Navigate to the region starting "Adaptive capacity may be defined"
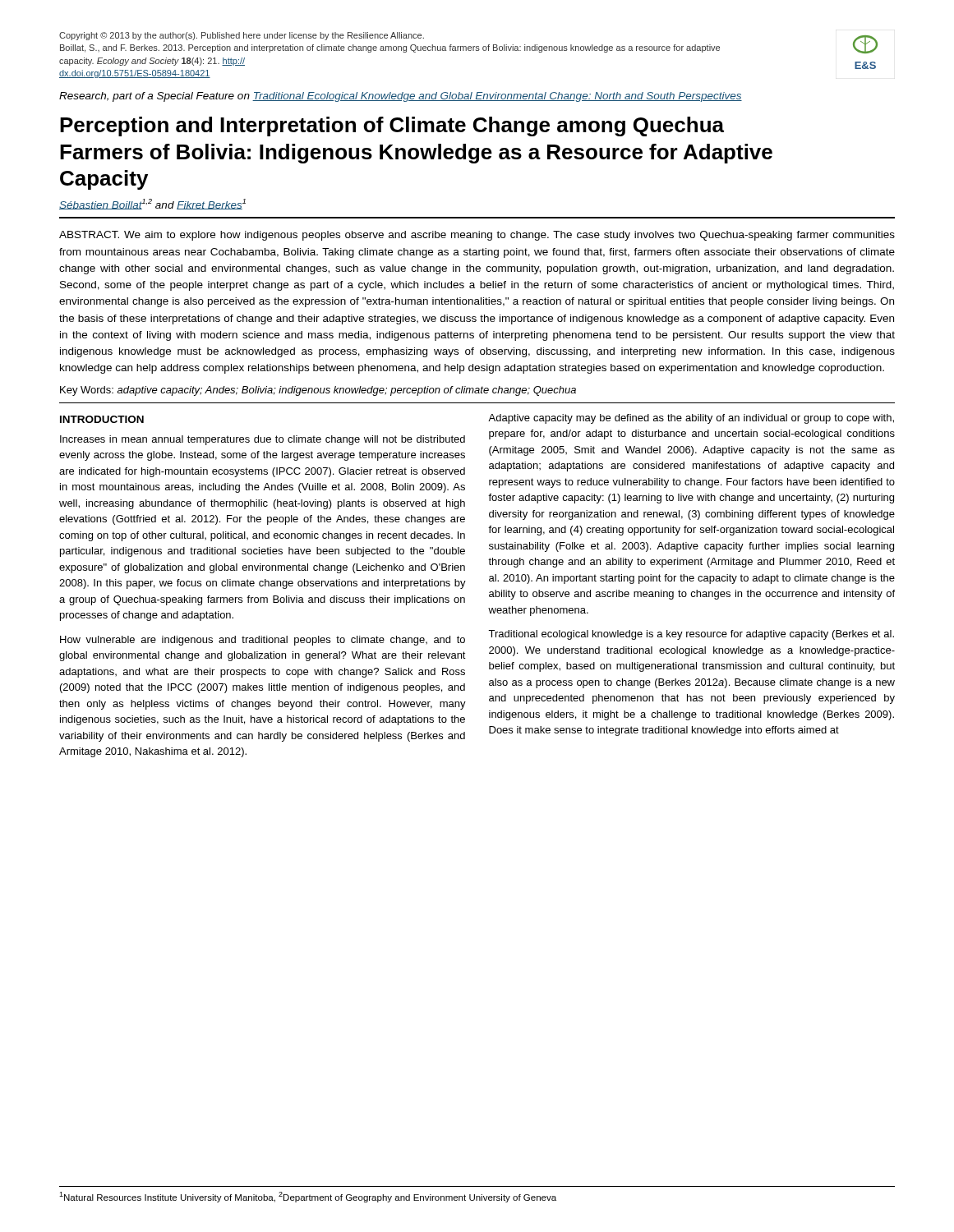Image resolution: width=954 pixels, height=1232 pixels. (x=692, y=574)
